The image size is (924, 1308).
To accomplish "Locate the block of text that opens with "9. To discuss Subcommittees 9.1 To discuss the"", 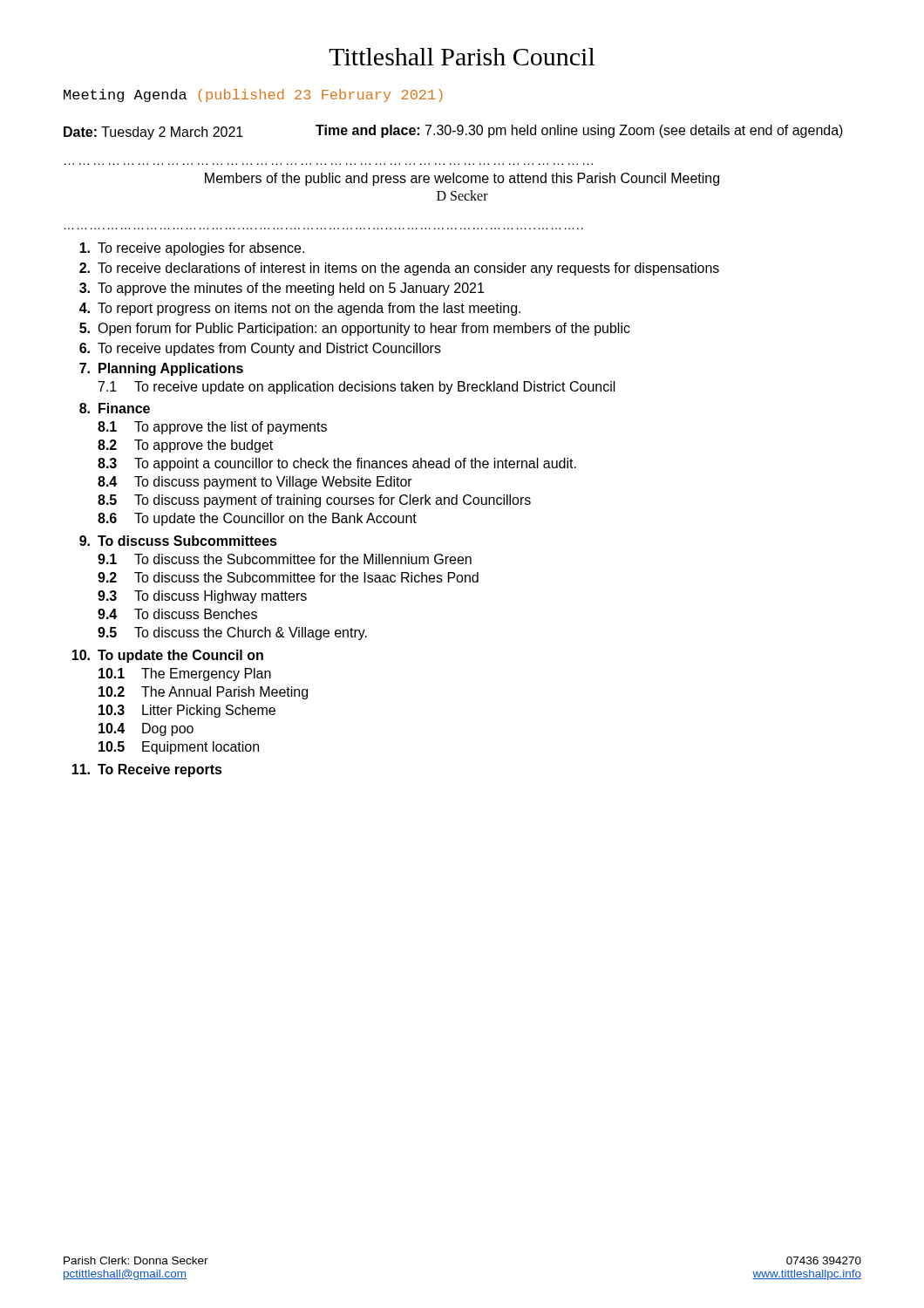I will [x=462, y=589].
